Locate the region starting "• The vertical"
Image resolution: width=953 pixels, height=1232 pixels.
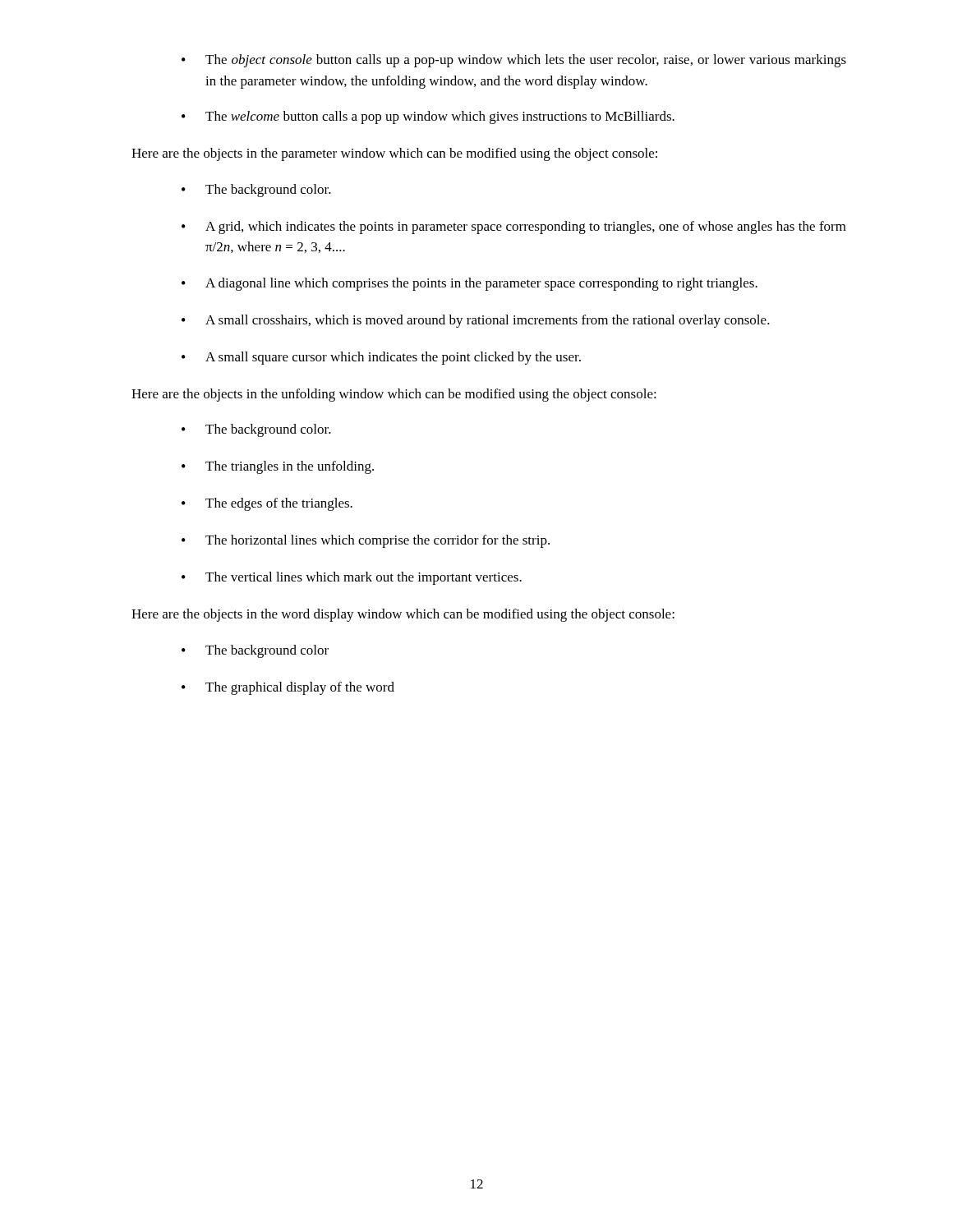pos(513,578)
